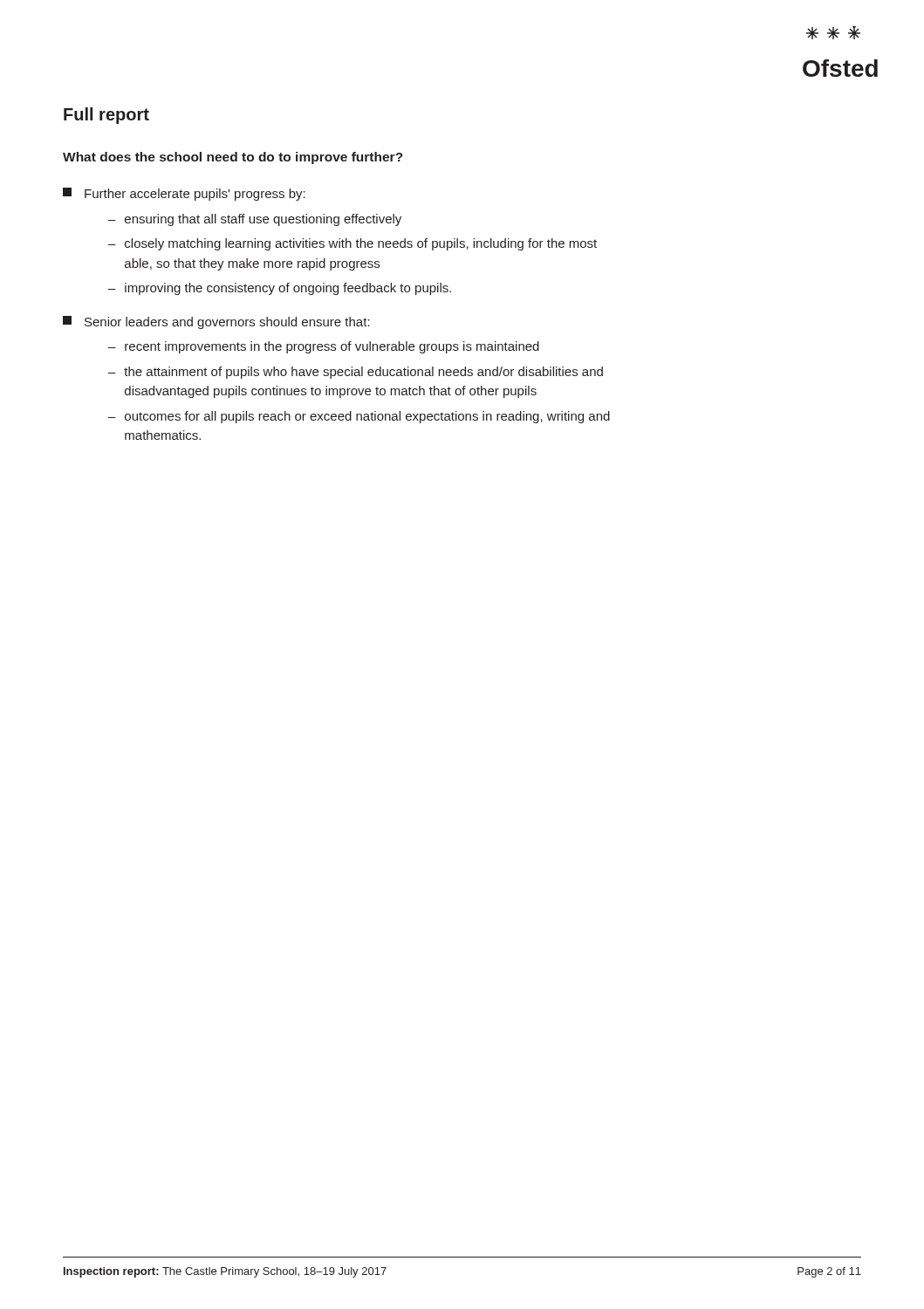Image resolution: width=924 pixels, height=1309 pixels.
Task: Navigate to the element starting "Senior leaders and governors should ensure"
Action: [x=337, y=381]
